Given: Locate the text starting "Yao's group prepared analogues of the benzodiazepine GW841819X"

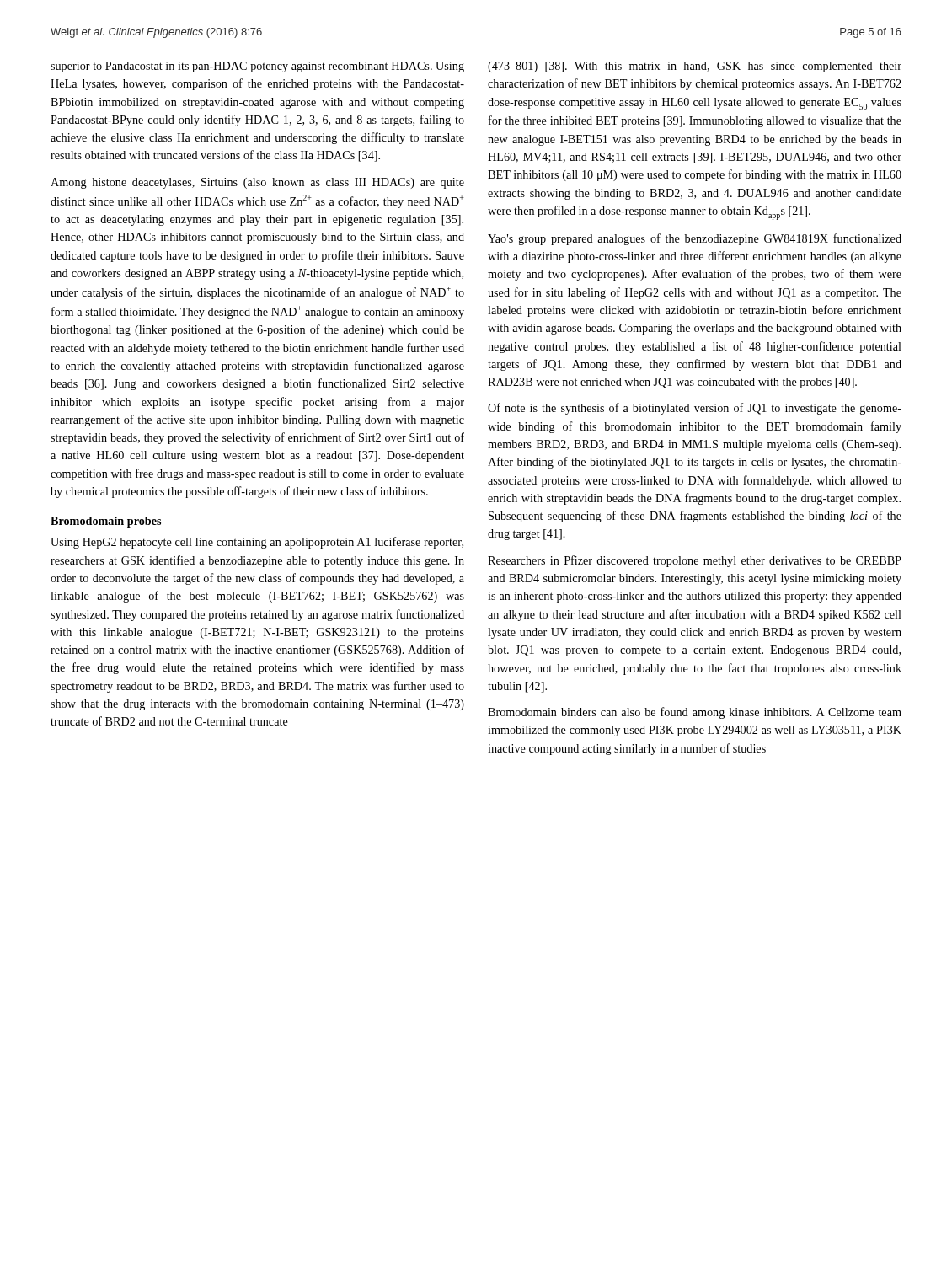Looking at the screenshot, I should 695,311.
